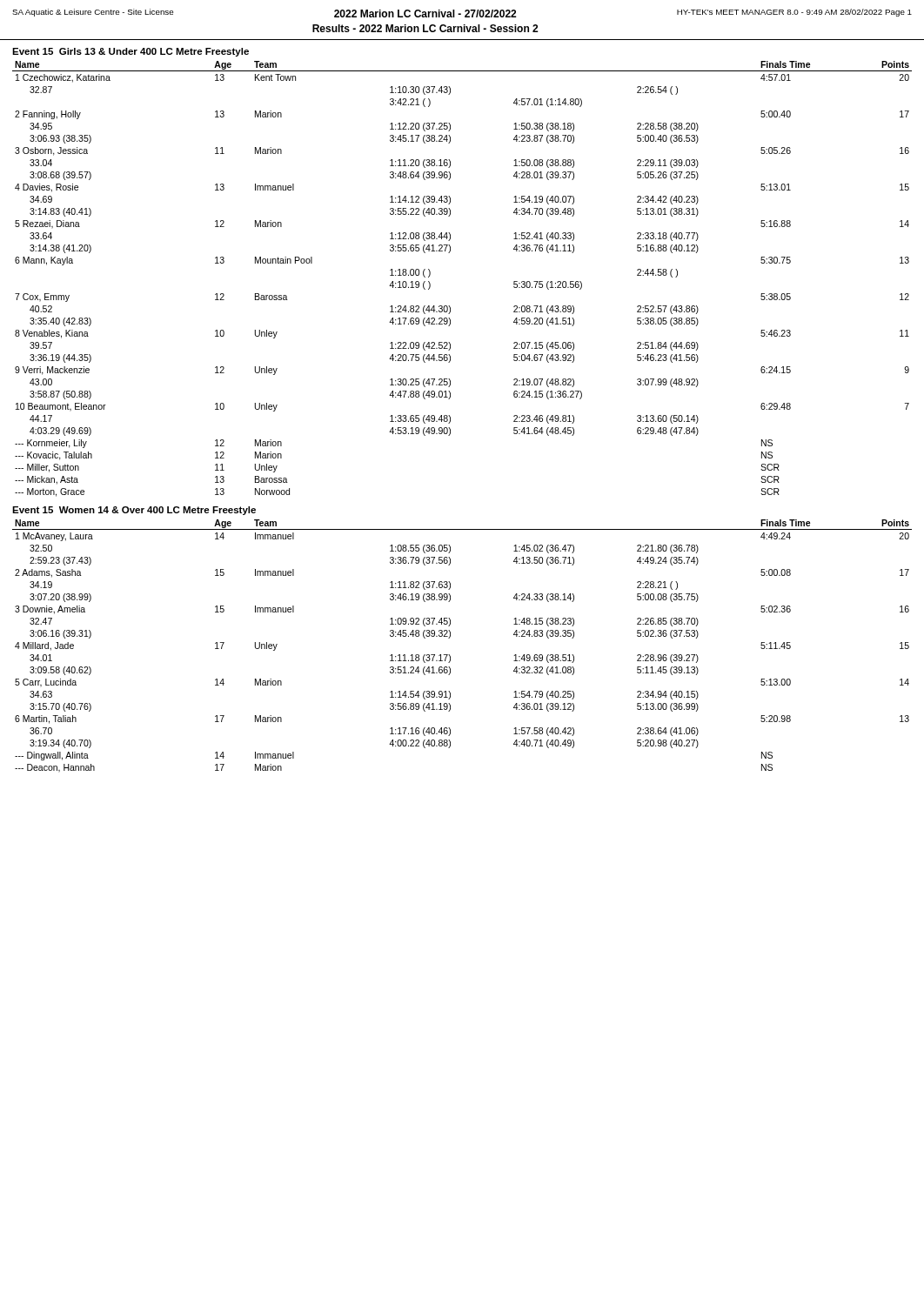The image size is (924, 1305).
Task: Locate the section header that reads "Event 15 Women 14 & Over 400"
Action: pyautogui.click(x=134, y=509)
